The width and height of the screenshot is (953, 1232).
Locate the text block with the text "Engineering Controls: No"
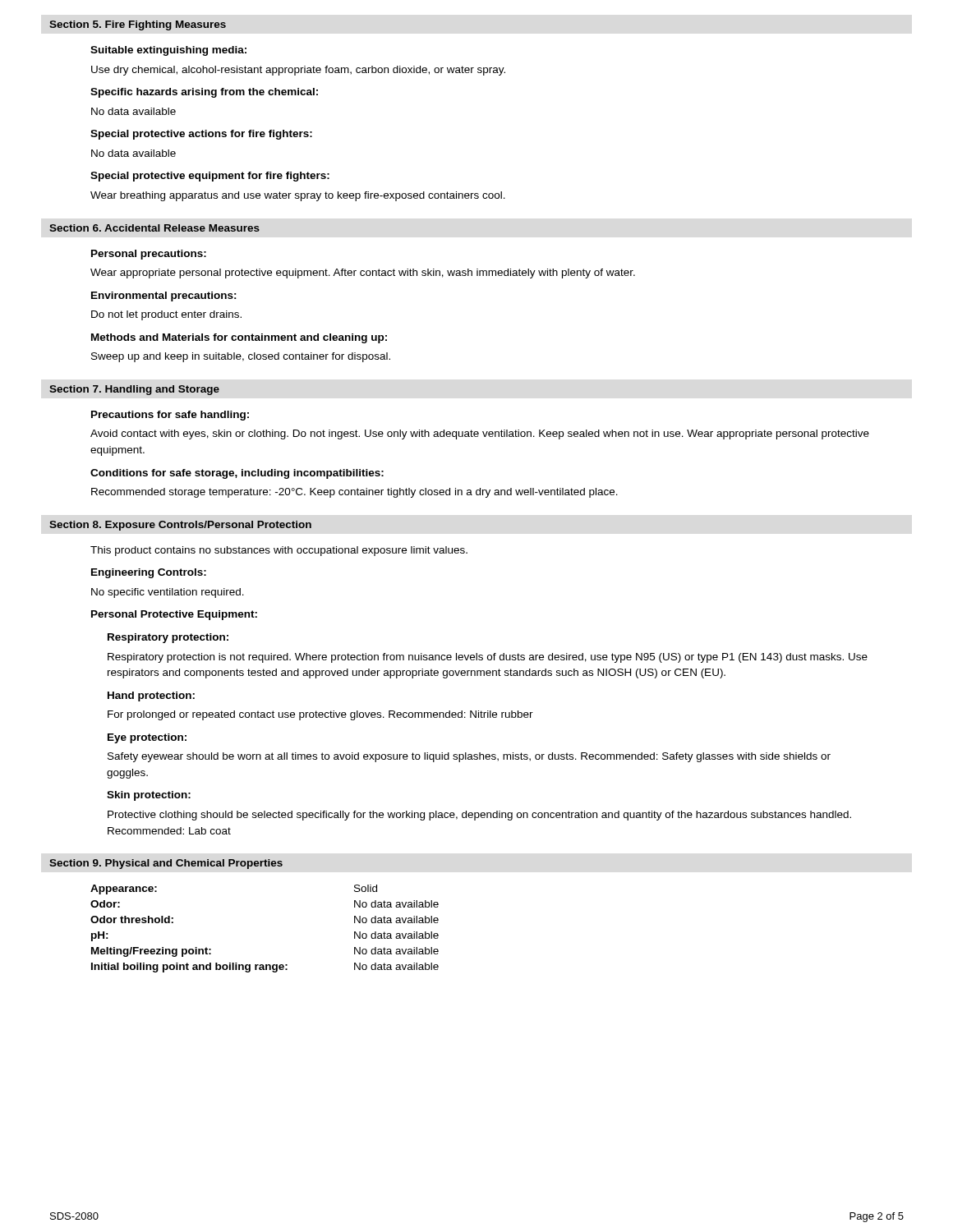(x=481, y=702)
